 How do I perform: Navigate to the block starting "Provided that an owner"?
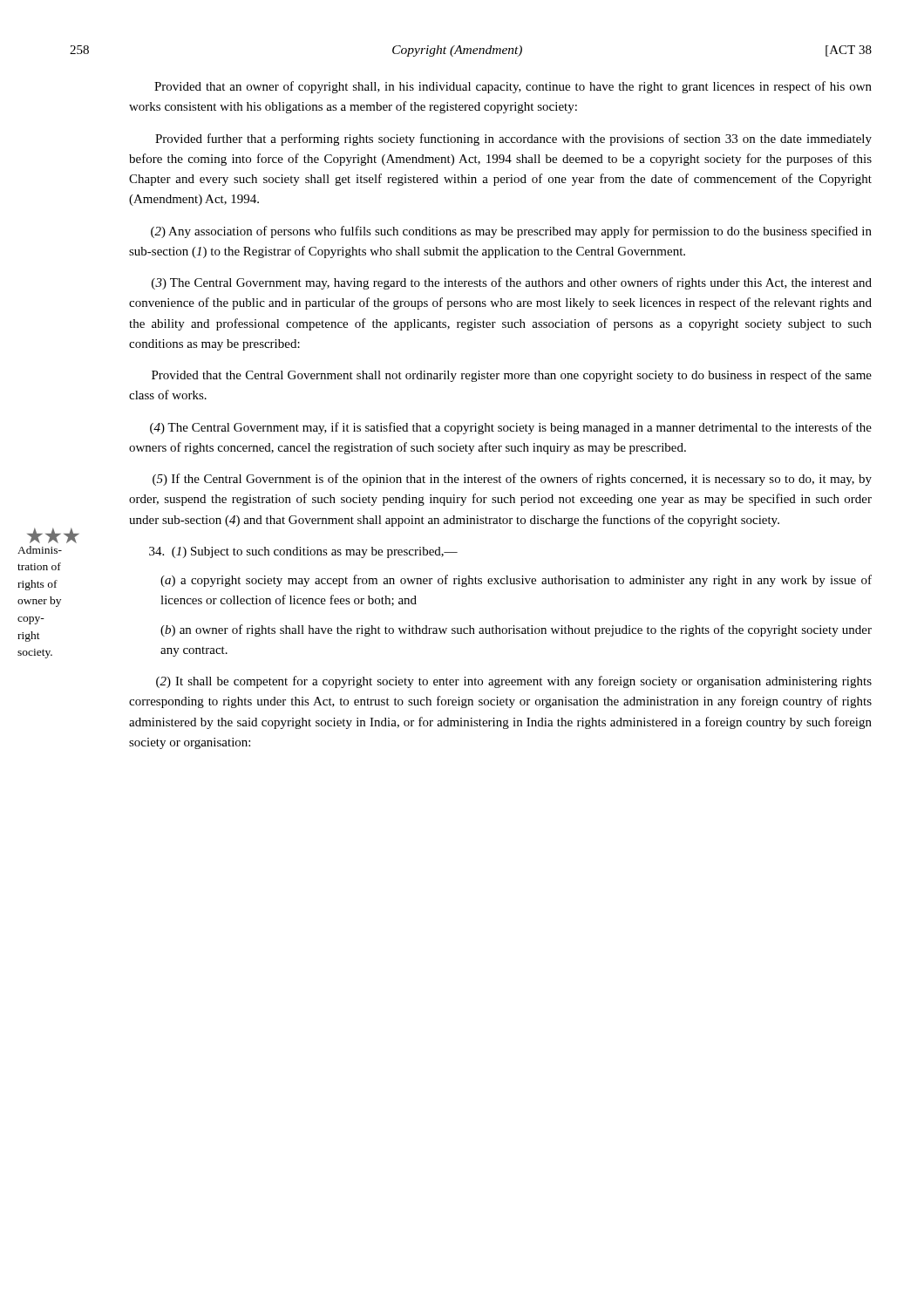pyautogui.click(x=500, y=96)
